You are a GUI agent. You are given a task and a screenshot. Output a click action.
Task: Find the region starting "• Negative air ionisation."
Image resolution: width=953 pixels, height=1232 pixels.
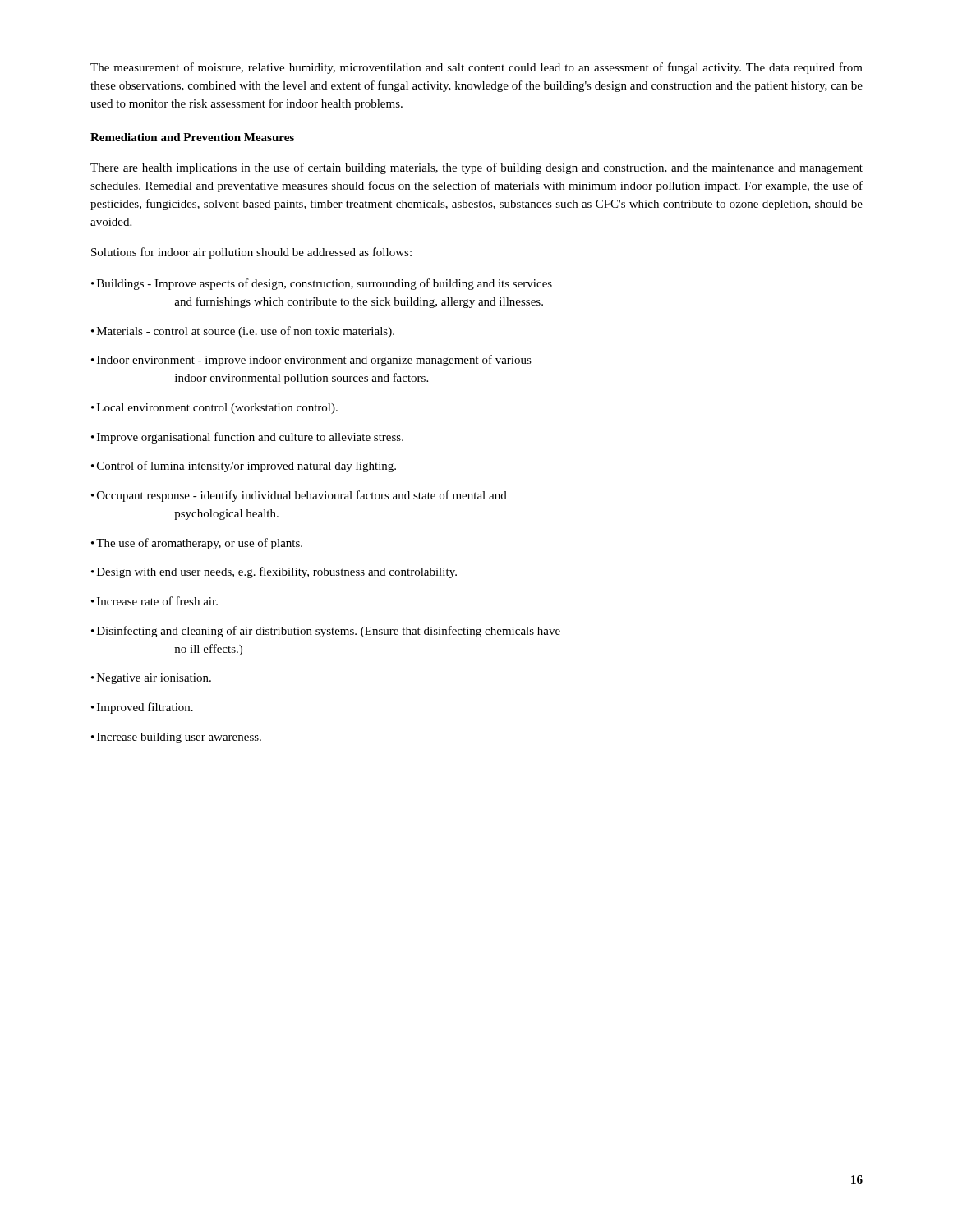tap(151, 679)
